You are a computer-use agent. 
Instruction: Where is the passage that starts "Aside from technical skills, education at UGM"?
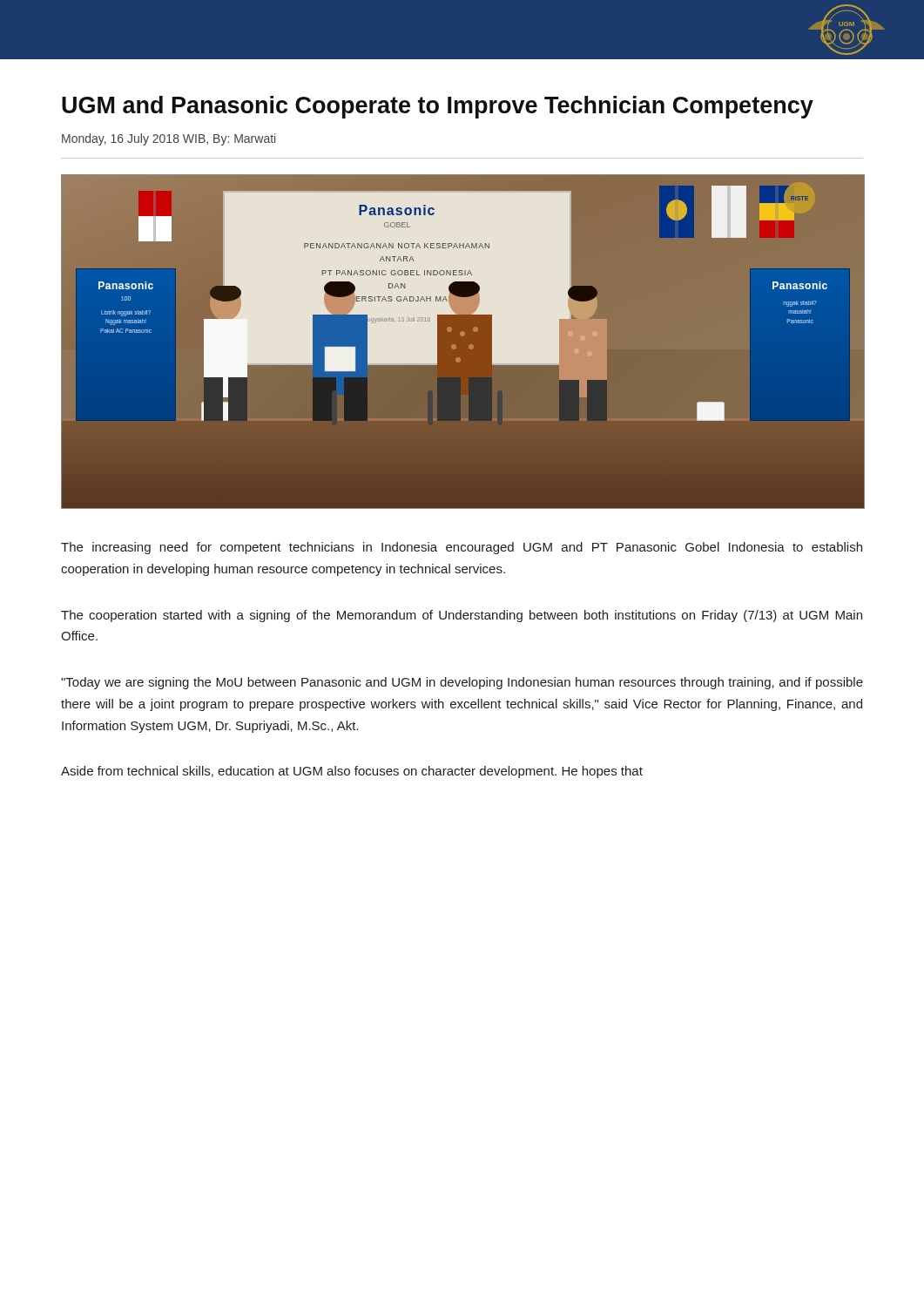[x=352, y=771]
